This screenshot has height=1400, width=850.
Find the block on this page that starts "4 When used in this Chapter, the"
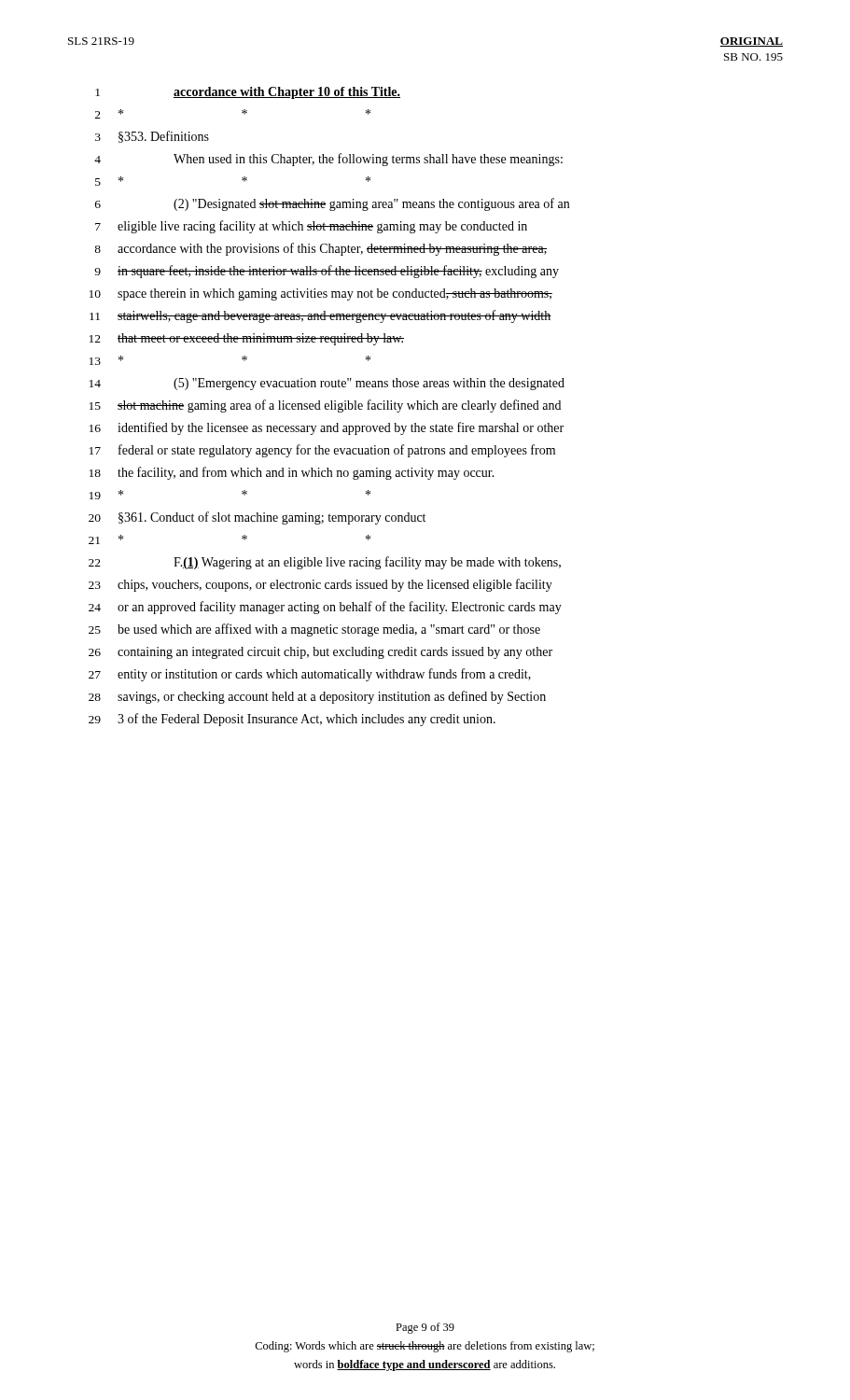point(425,159)
